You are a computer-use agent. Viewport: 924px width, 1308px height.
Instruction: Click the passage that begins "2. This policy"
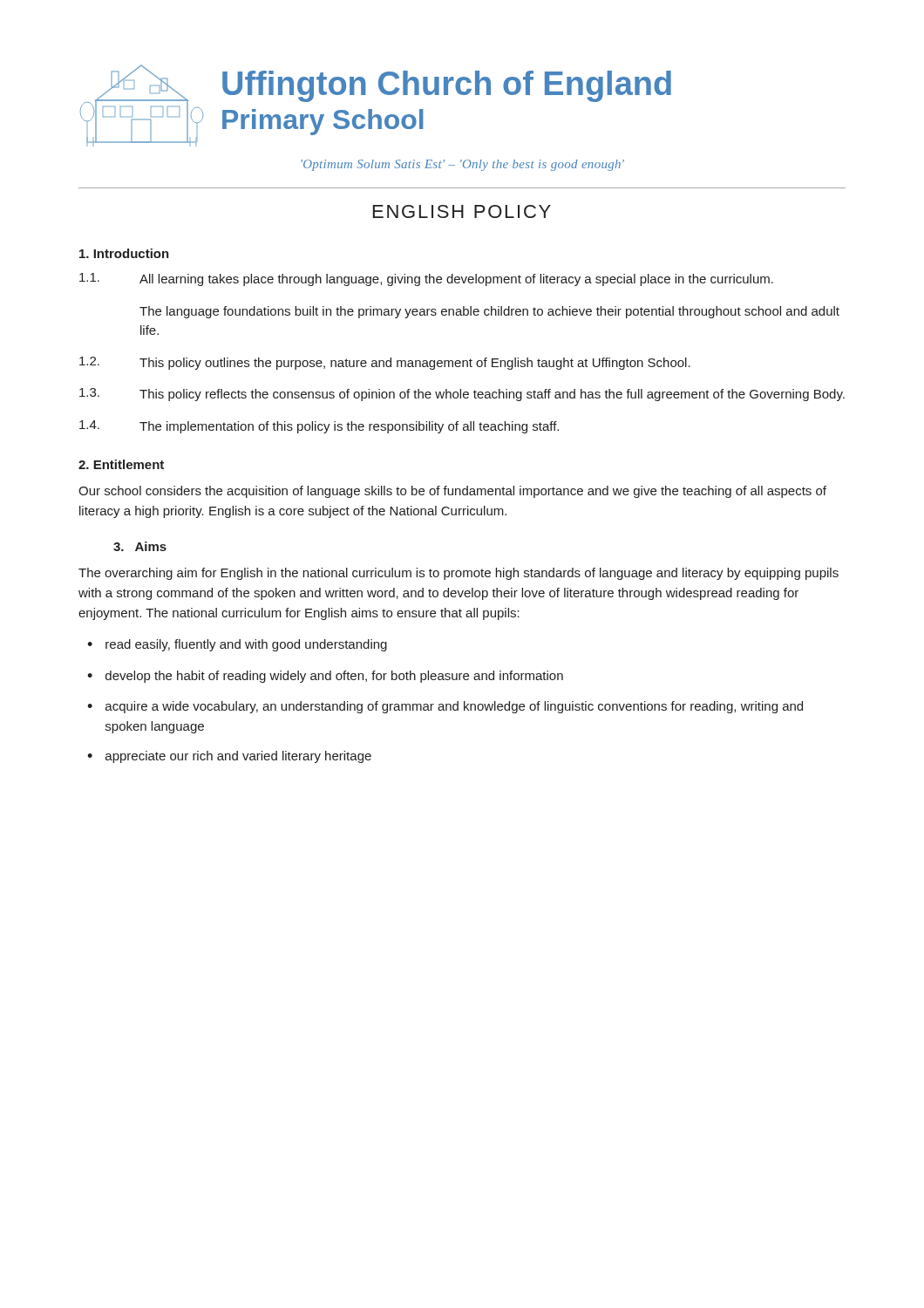(385, 363)
